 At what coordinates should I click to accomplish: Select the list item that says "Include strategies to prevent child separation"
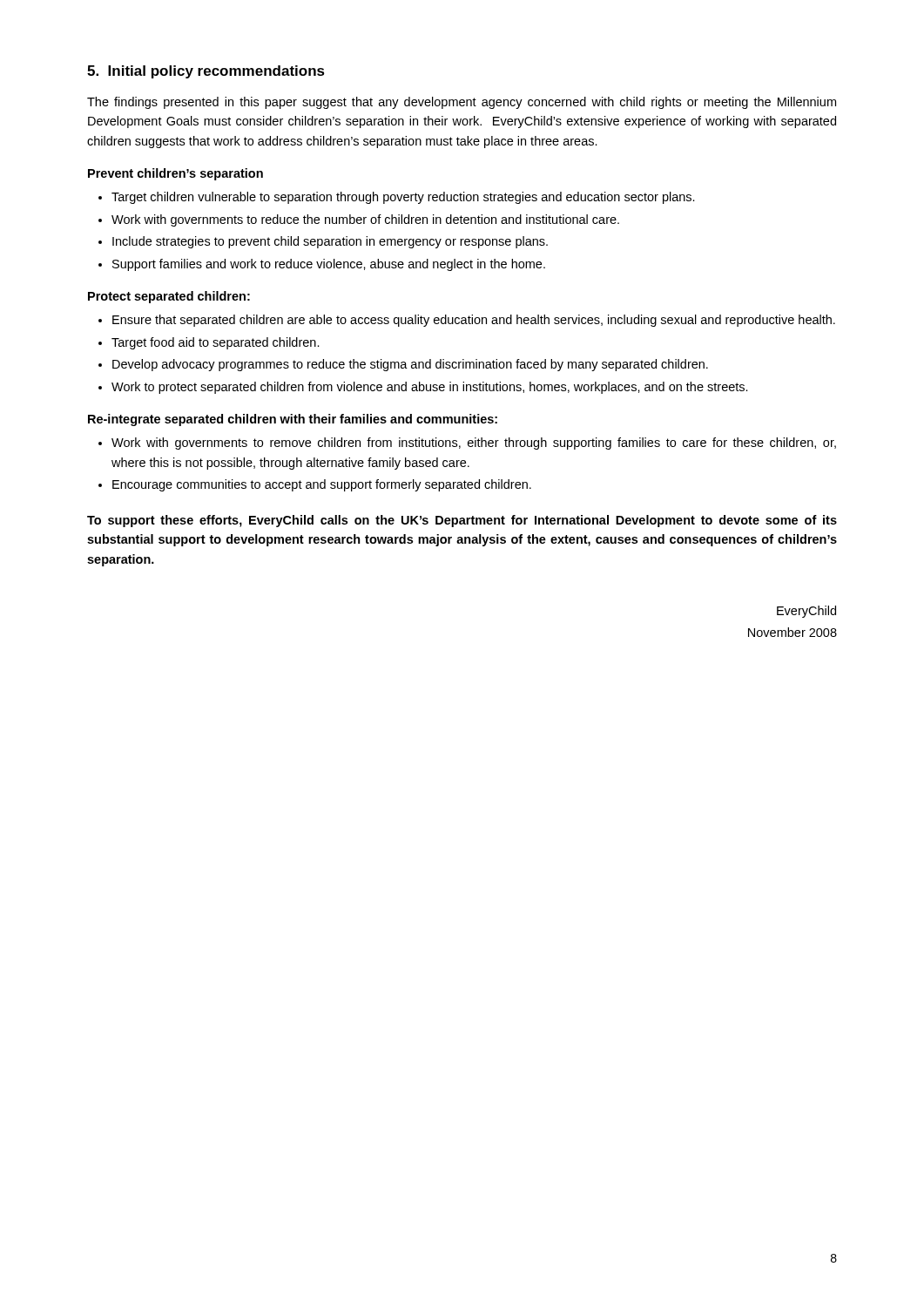point(330,242)
